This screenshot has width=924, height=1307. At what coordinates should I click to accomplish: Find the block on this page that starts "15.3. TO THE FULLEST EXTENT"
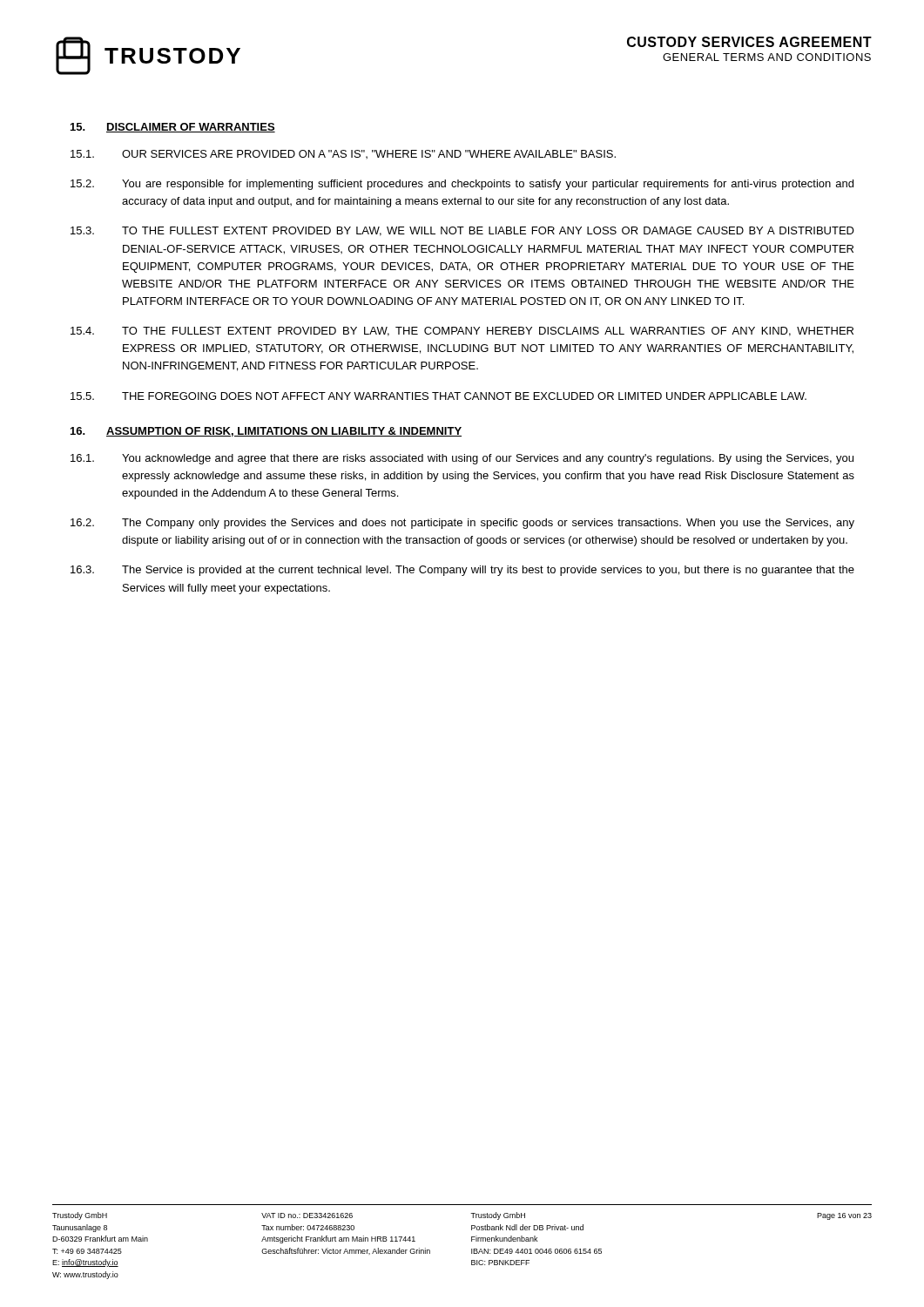click(x=462, y=266)
